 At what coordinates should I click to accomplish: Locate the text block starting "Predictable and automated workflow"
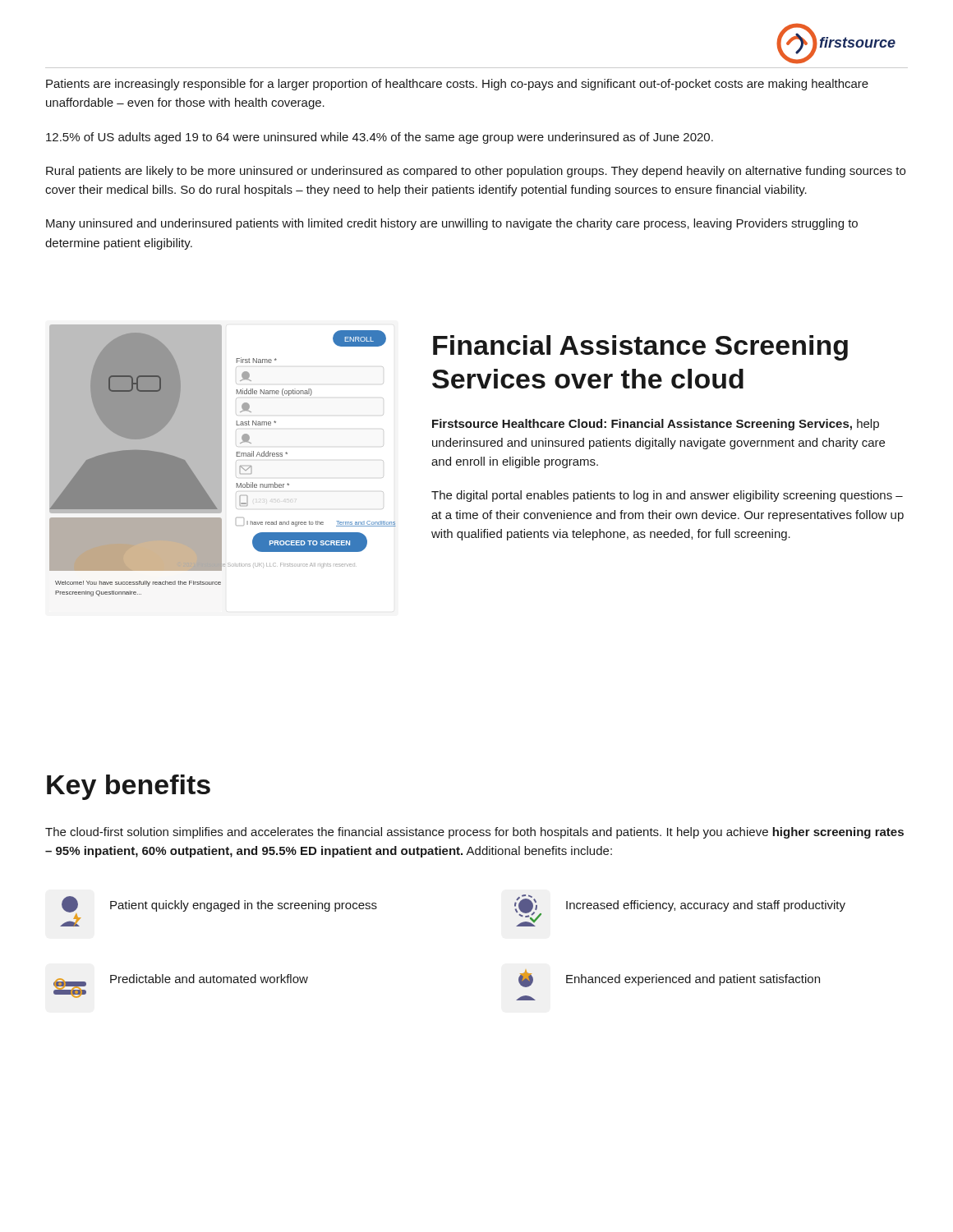[177, 988]
